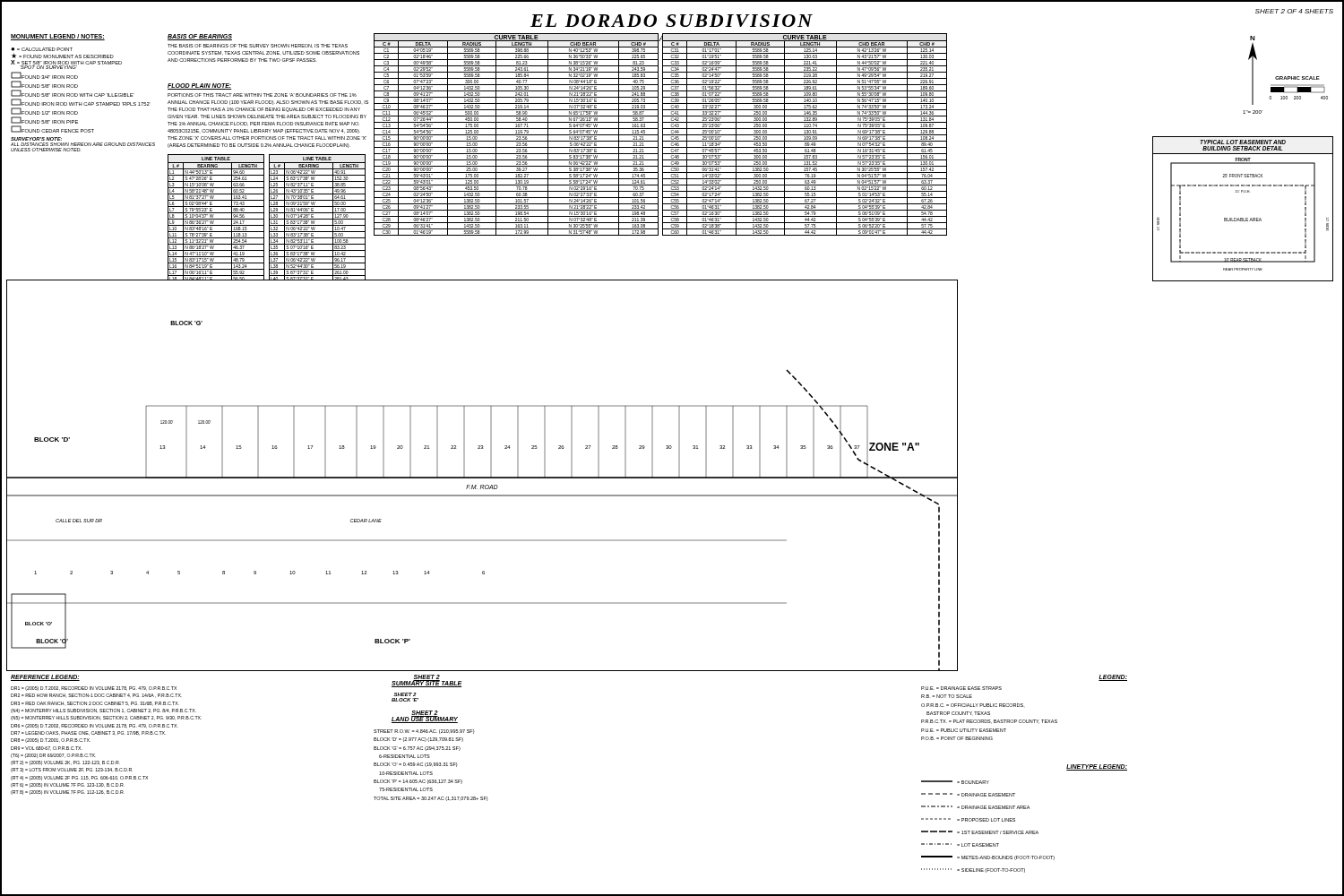Locate the table with the text "N 57°23'35" E"

pyautogui.click(x=805, y=134)
